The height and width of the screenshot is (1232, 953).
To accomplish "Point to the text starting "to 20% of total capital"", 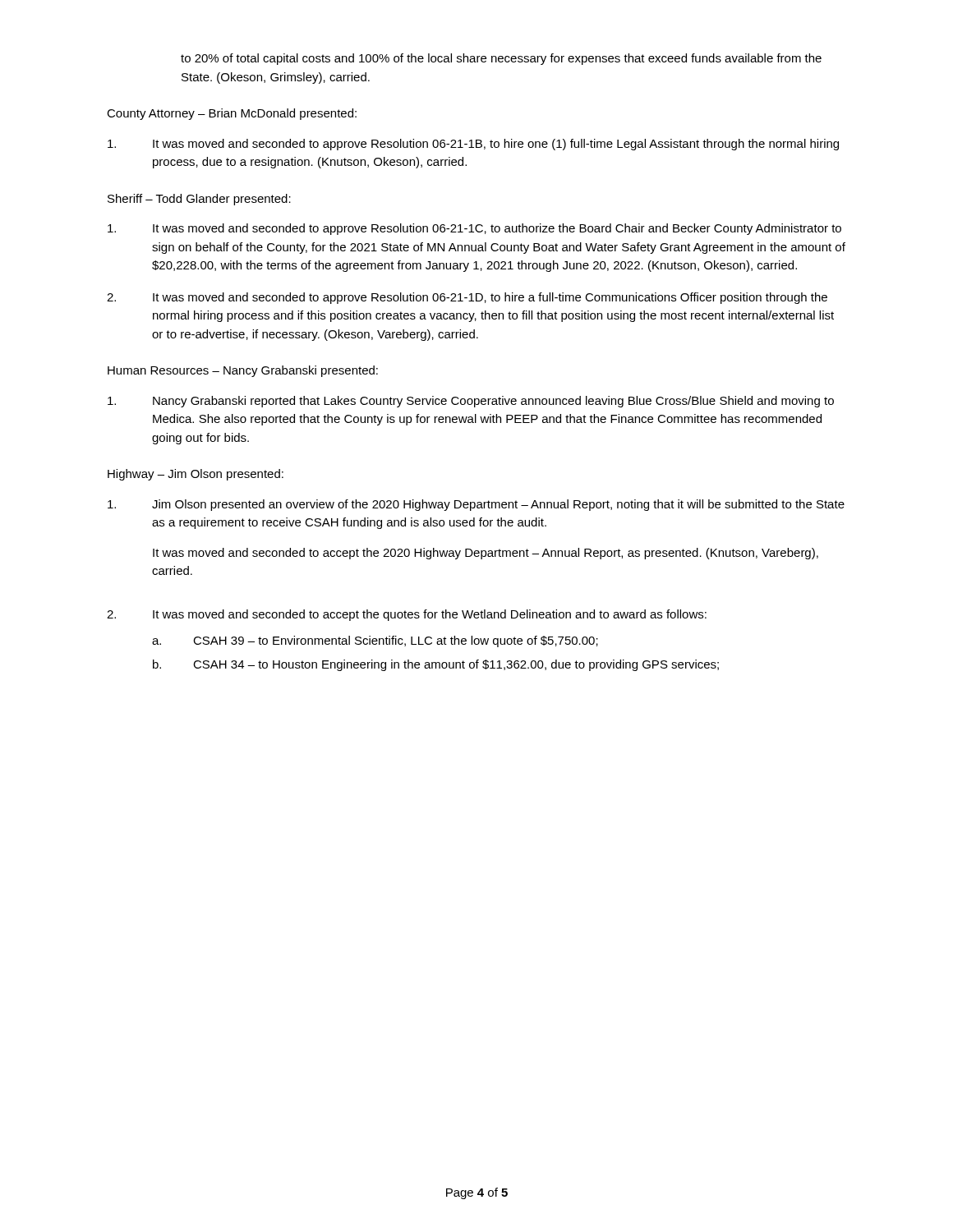I will coord(501,67).
